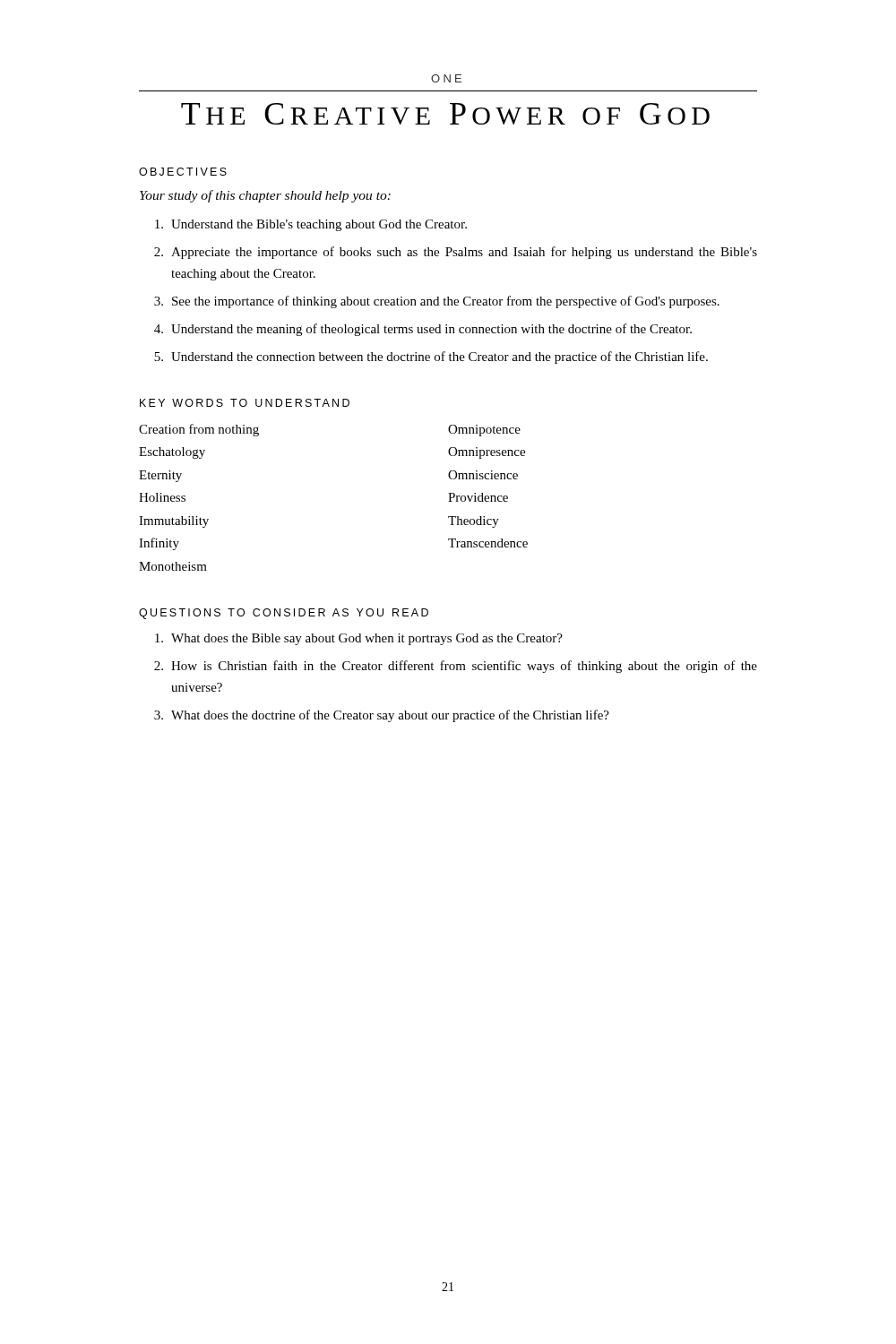The width and height of the screenshot is (896, 1344).
Task: Click on the element starting "Your study of this chapter"
Action: [x=265, y=195]
